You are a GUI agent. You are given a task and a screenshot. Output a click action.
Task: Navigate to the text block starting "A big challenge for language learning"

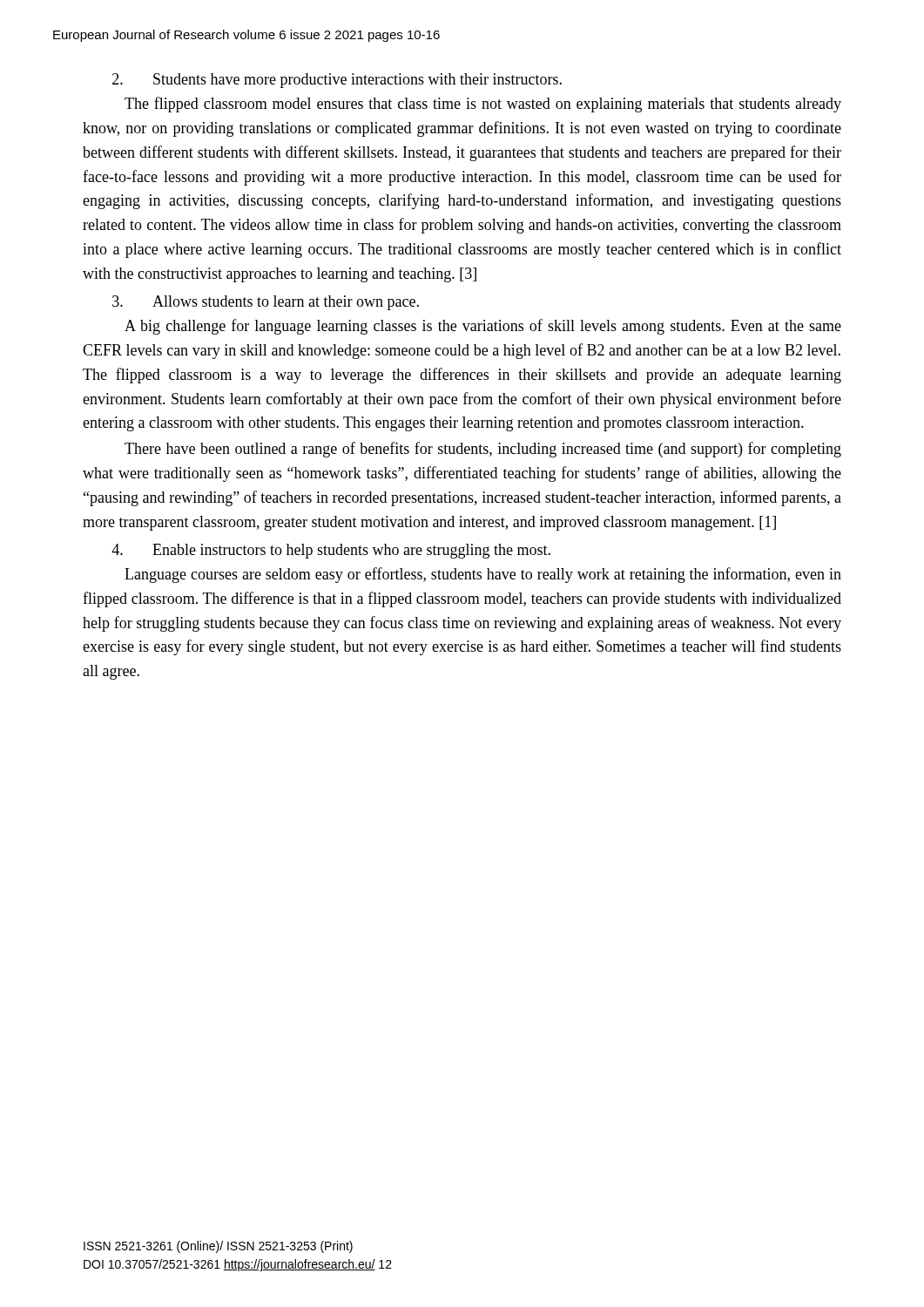coord(462,375)
